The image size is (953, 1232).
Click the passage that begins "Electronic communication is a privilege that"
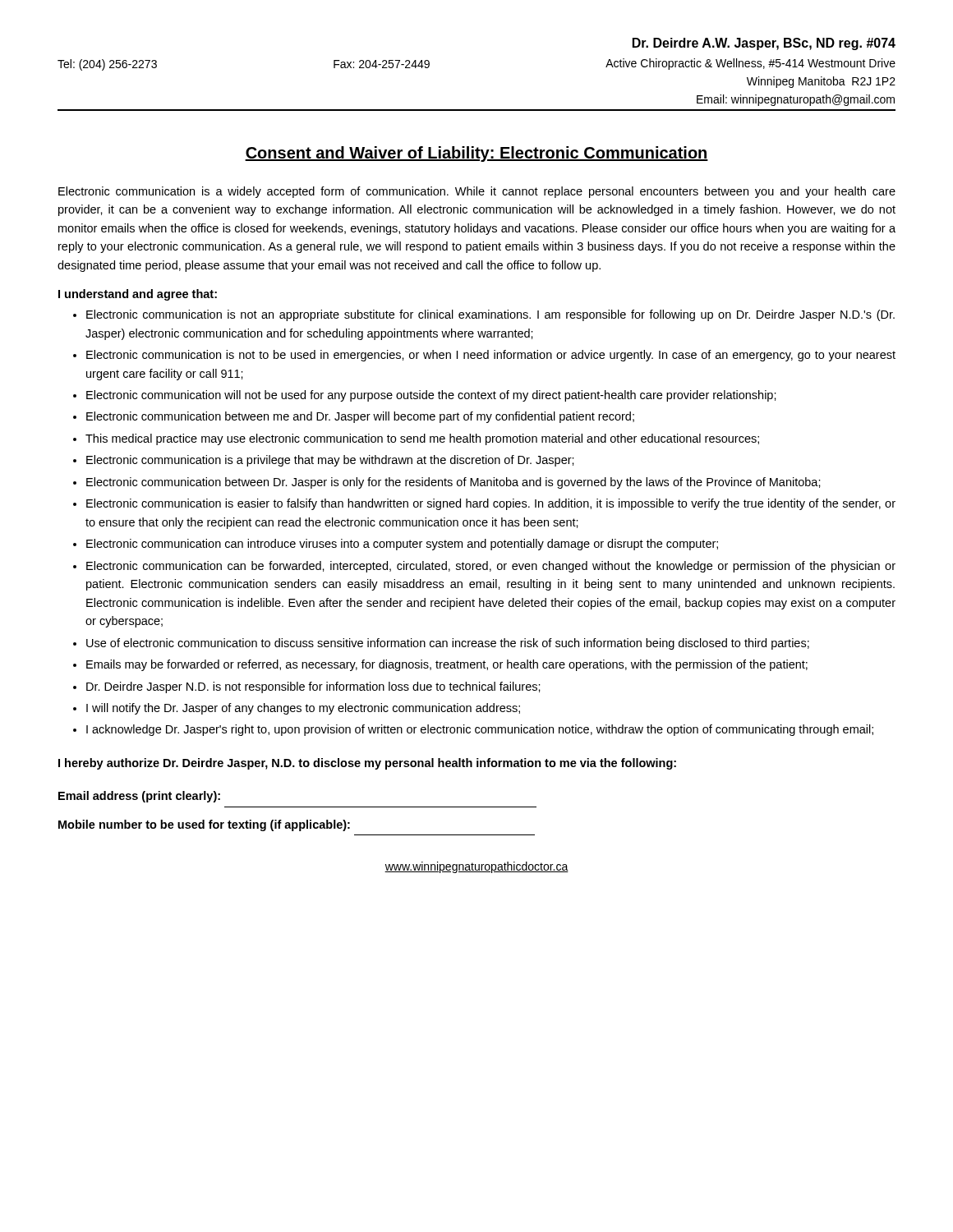[491, 460]
